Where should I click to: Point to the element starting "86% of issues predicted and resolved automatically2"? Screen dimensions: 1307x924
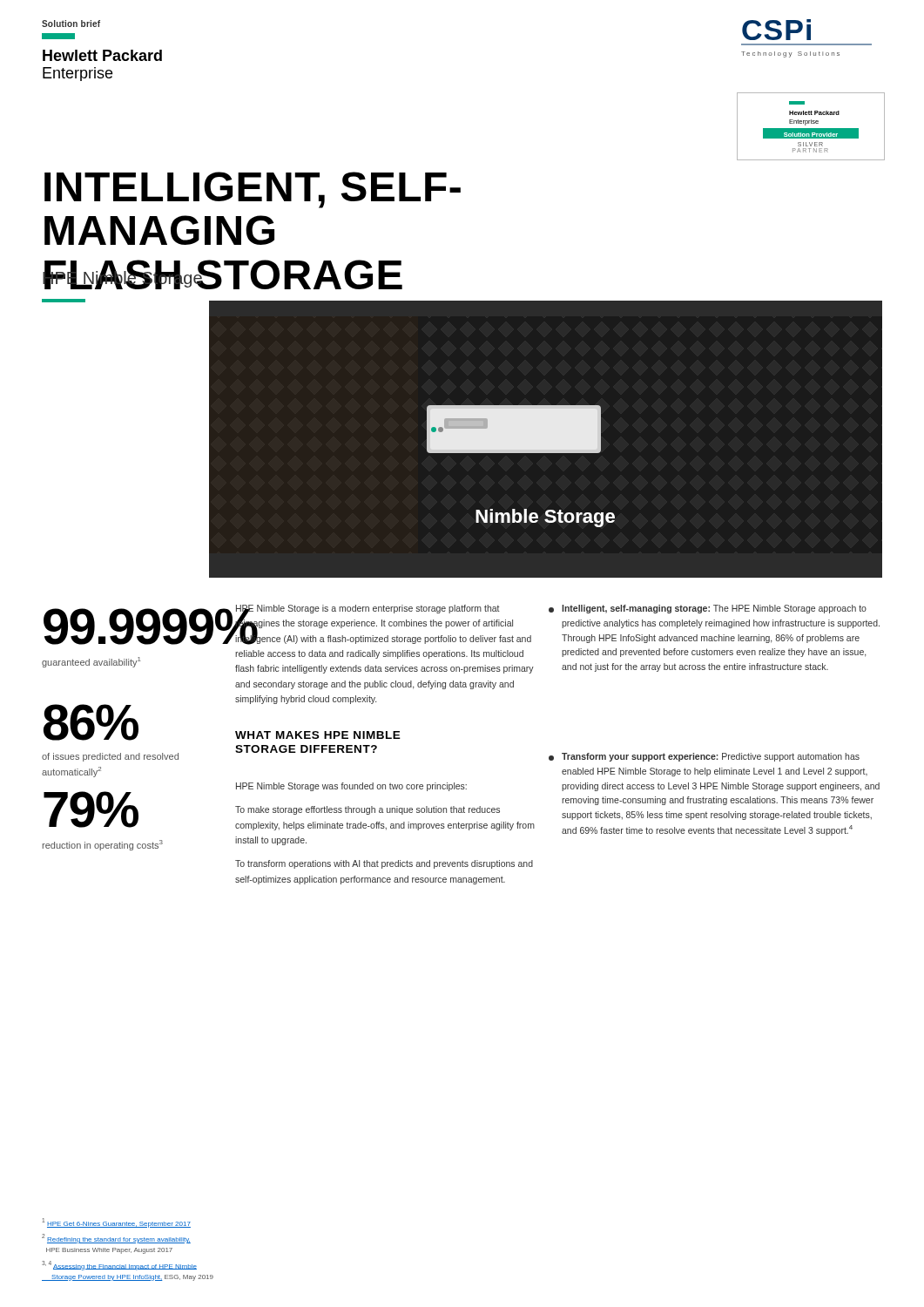coord(127,738)
